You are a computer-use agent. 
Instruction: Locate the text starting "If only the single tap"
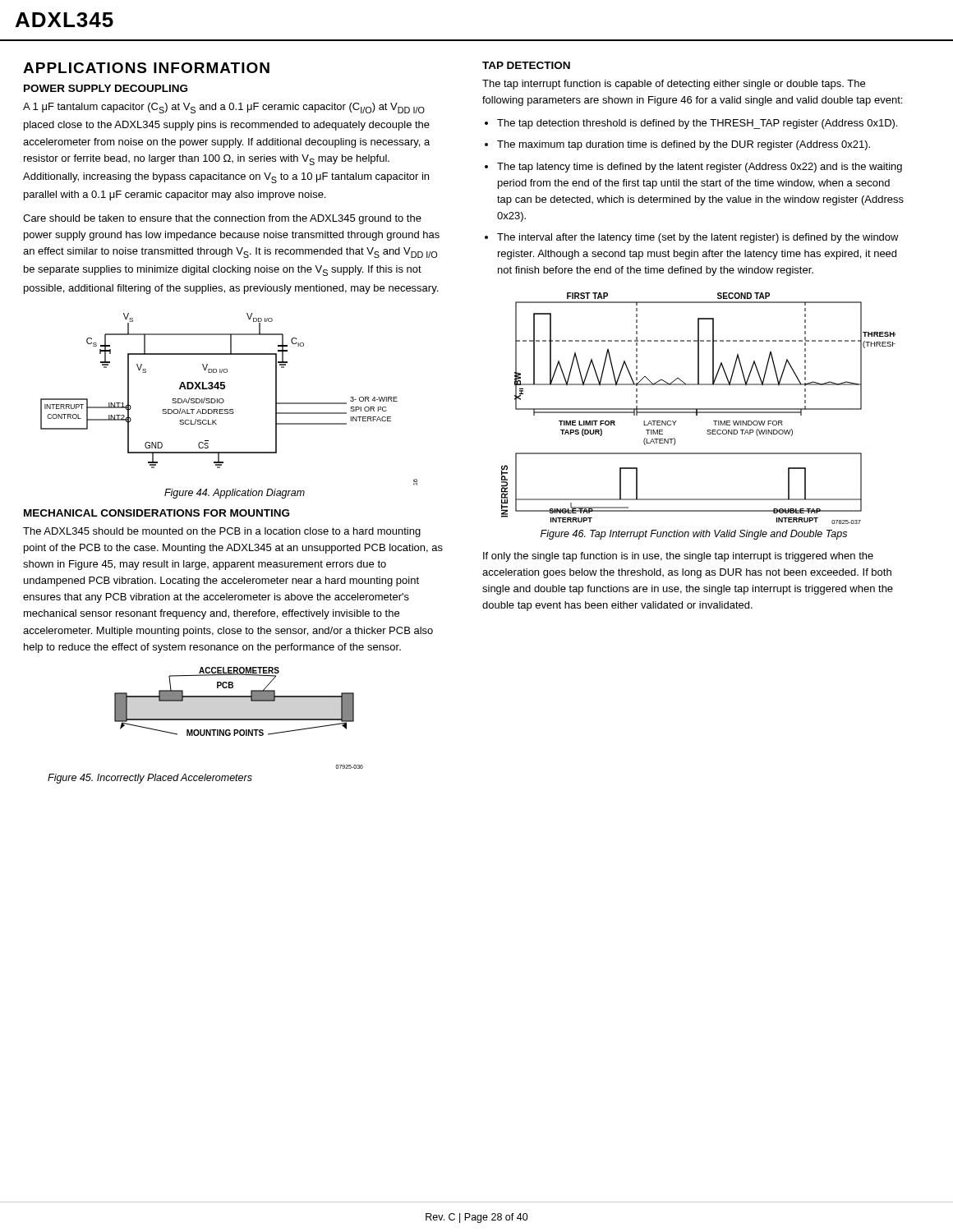point(688,580)
